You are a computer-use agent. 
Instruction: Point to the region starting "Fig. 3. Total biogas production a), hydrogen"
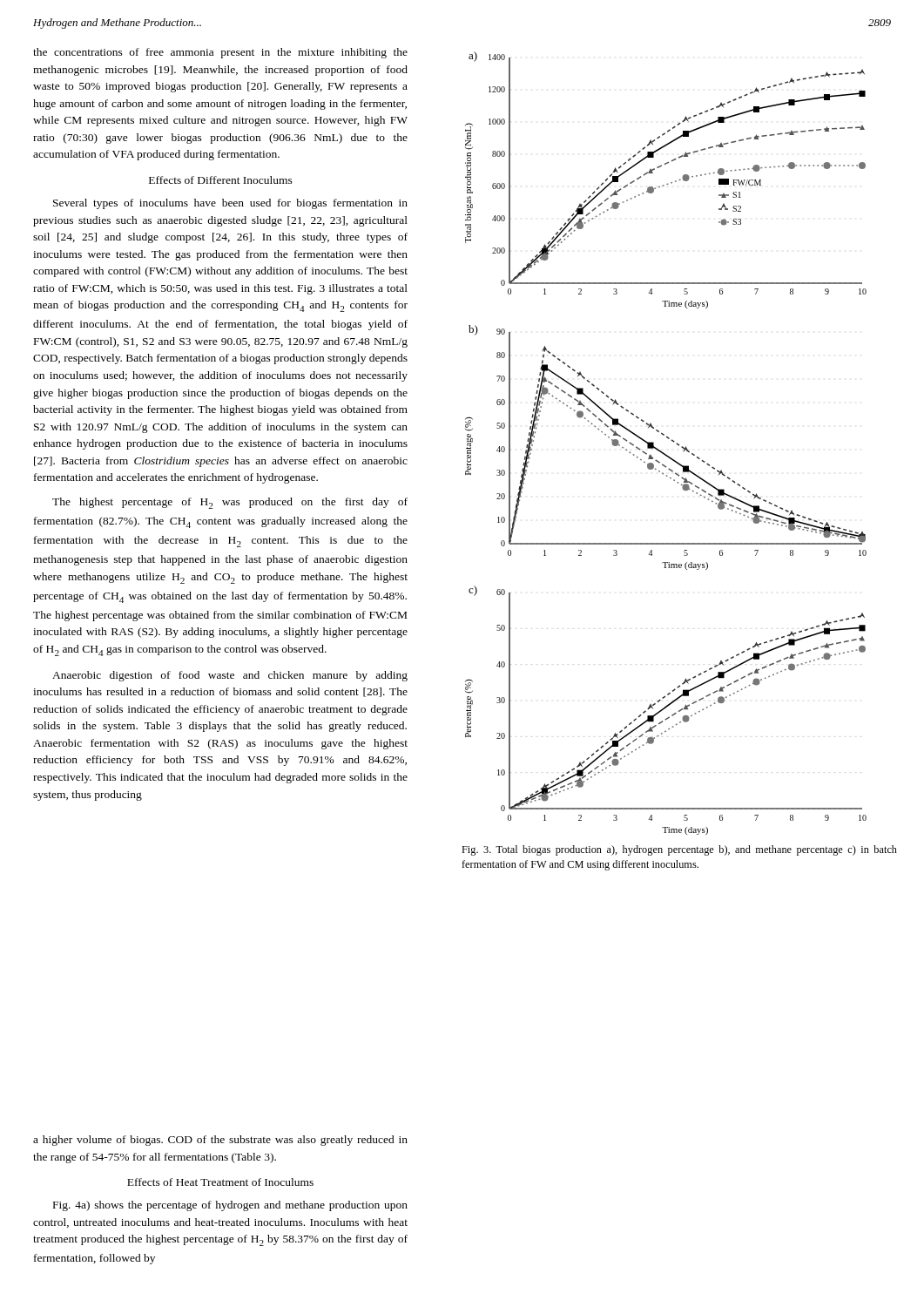tap(679, 857)
